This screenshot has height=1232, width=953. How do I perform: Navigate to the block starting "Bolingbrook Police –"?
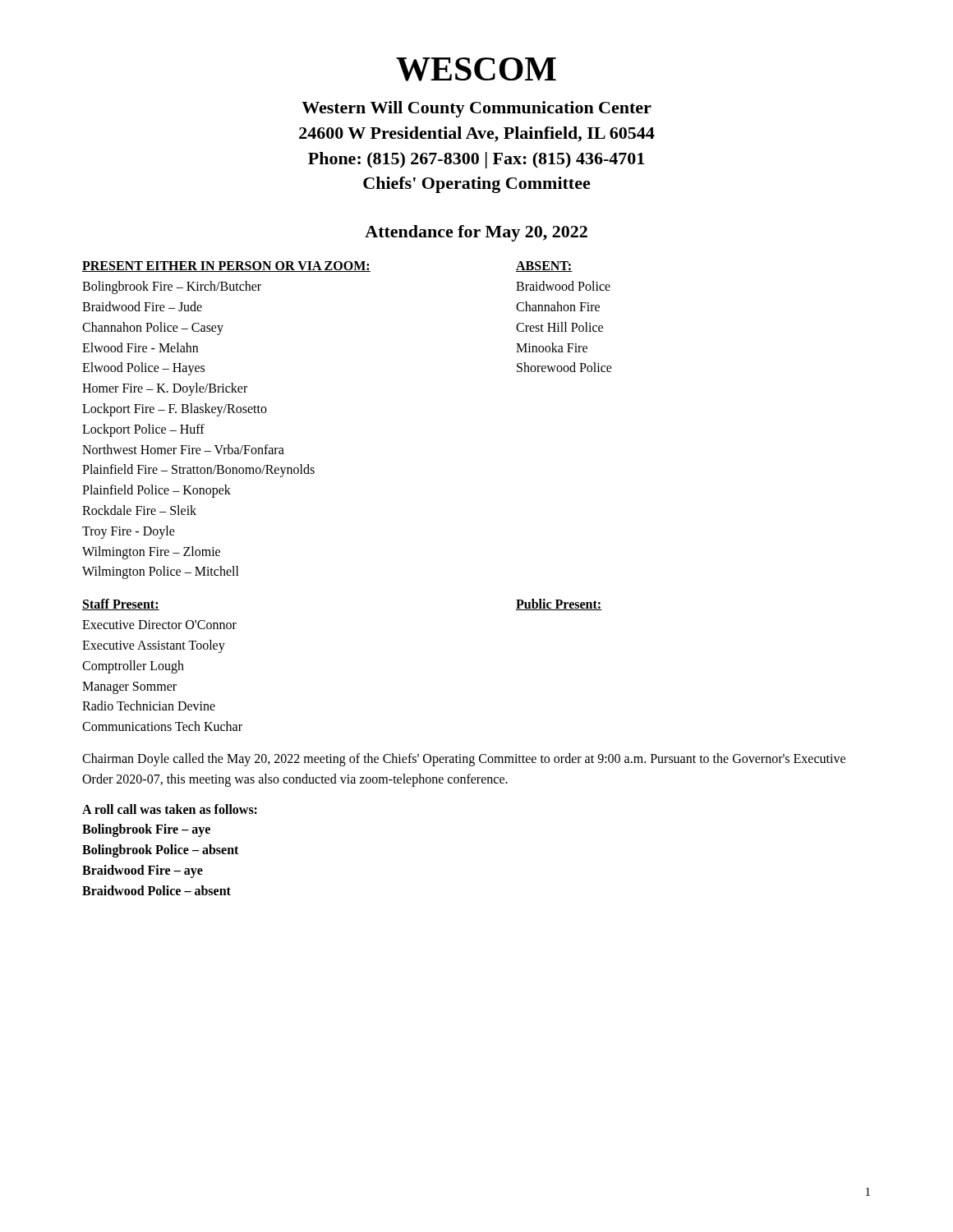[160, 850]
